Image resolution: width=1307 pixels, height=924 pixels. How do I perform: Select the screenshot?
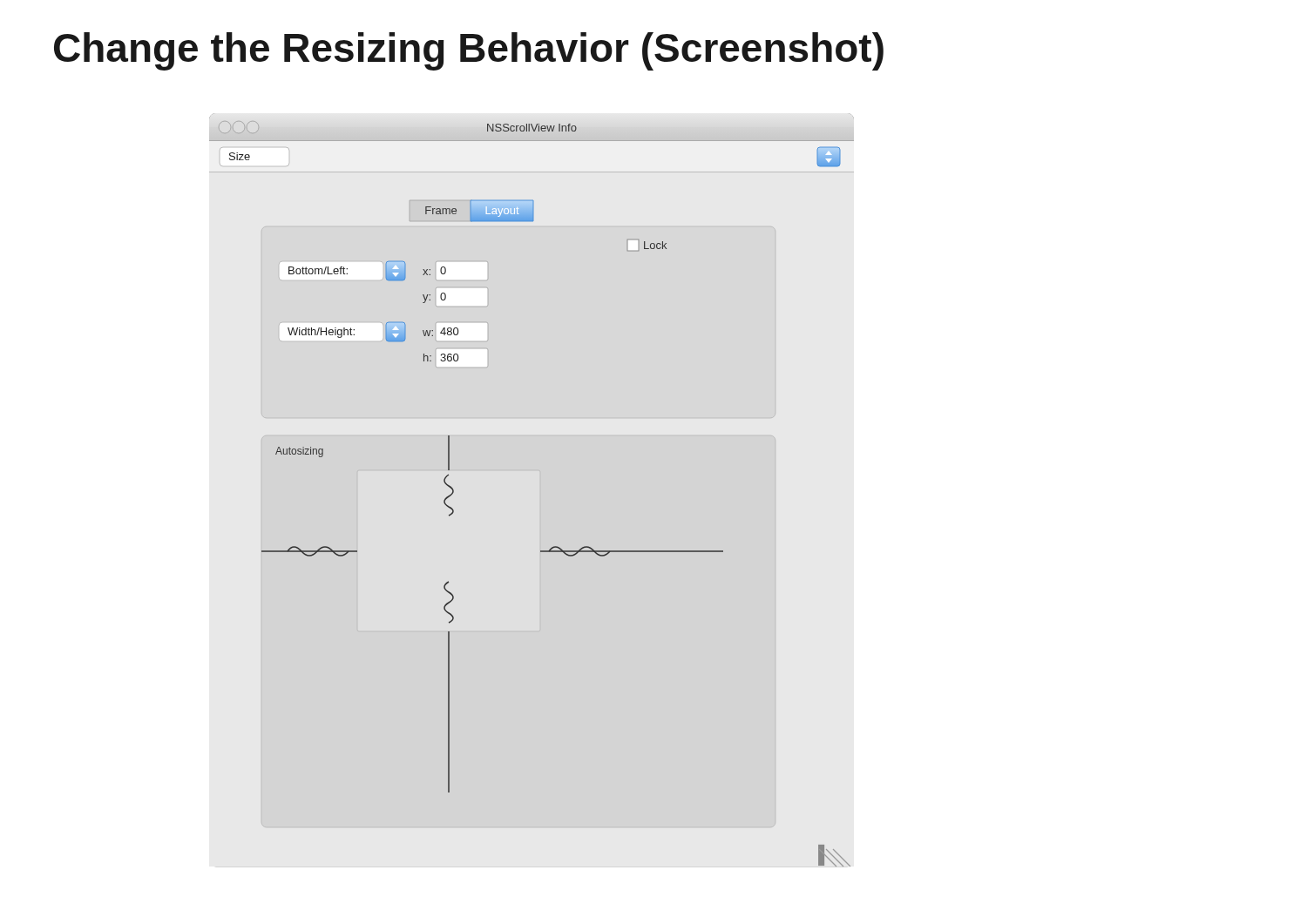pos(540,501)
